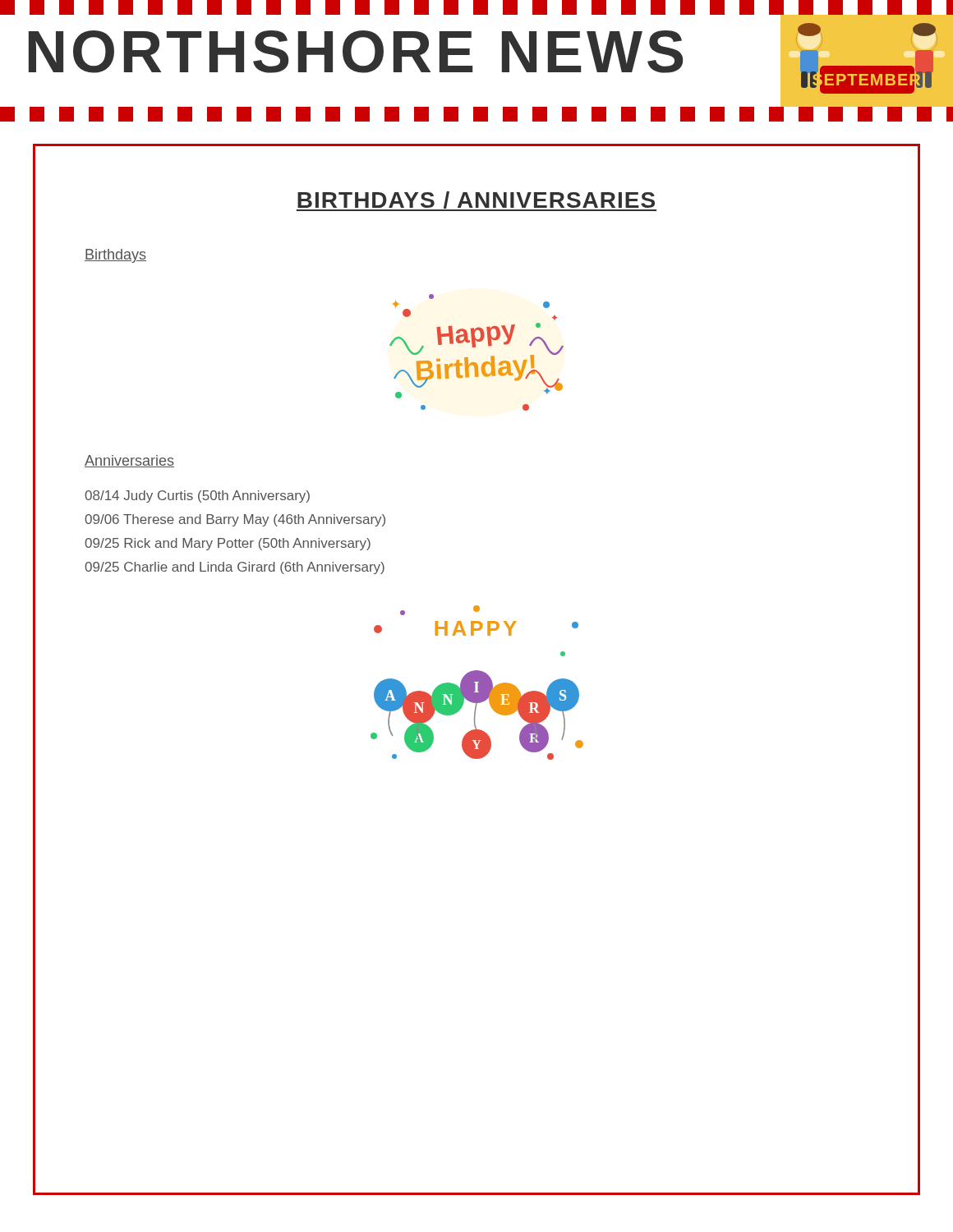Point to the text starting "08/14 Judy Curtis"
This screenshot has height=1232, width=953.
pos(235,531)
